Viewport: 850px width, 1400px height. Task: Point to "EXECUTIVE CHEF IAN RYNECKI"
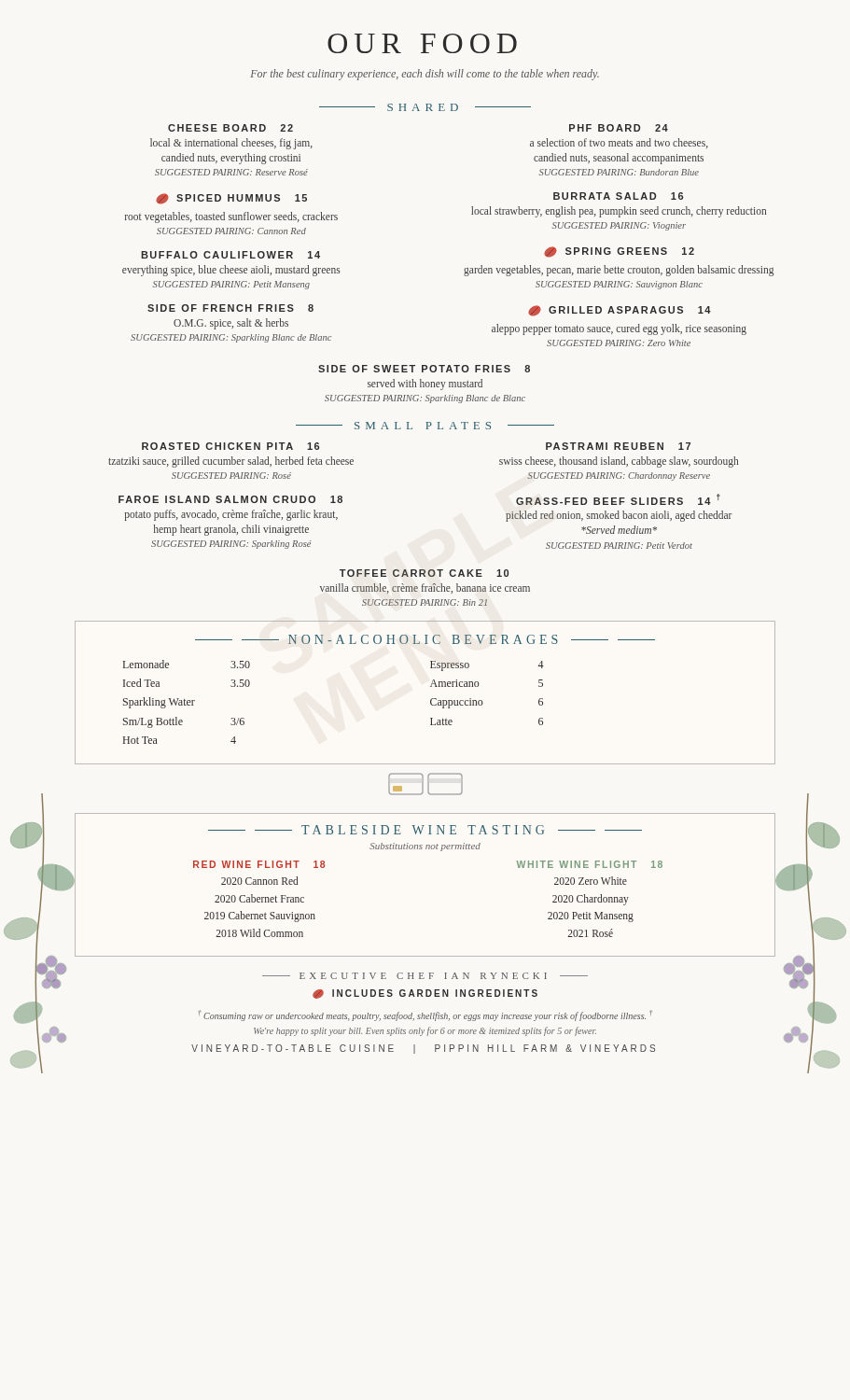tap(425, 976)
